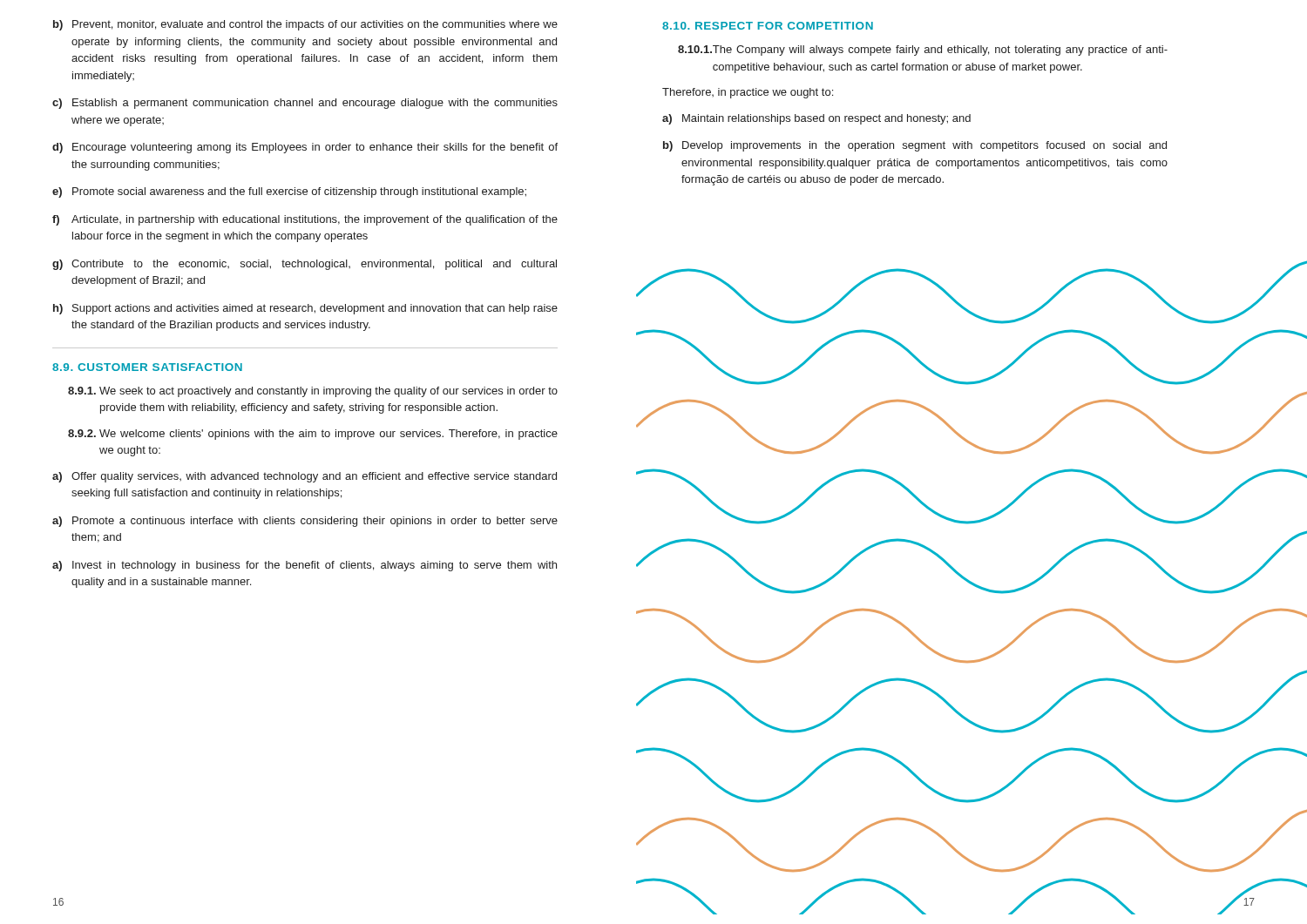
Task: Click the passage that begins "a) Offer quality services,"
Action: 305,484
